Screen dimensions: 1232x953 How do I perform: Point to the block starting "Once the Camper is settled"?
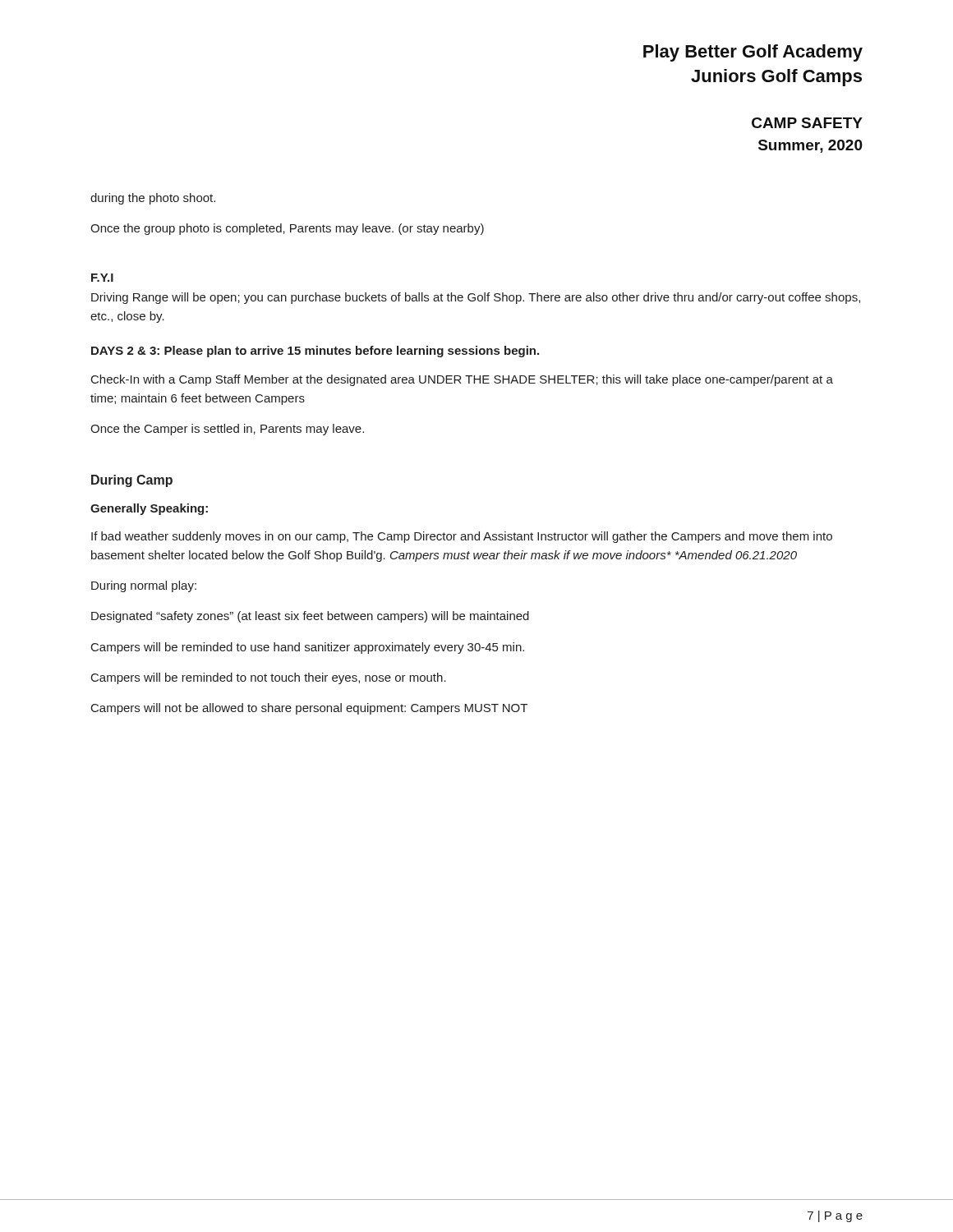(x=228, y=429)
